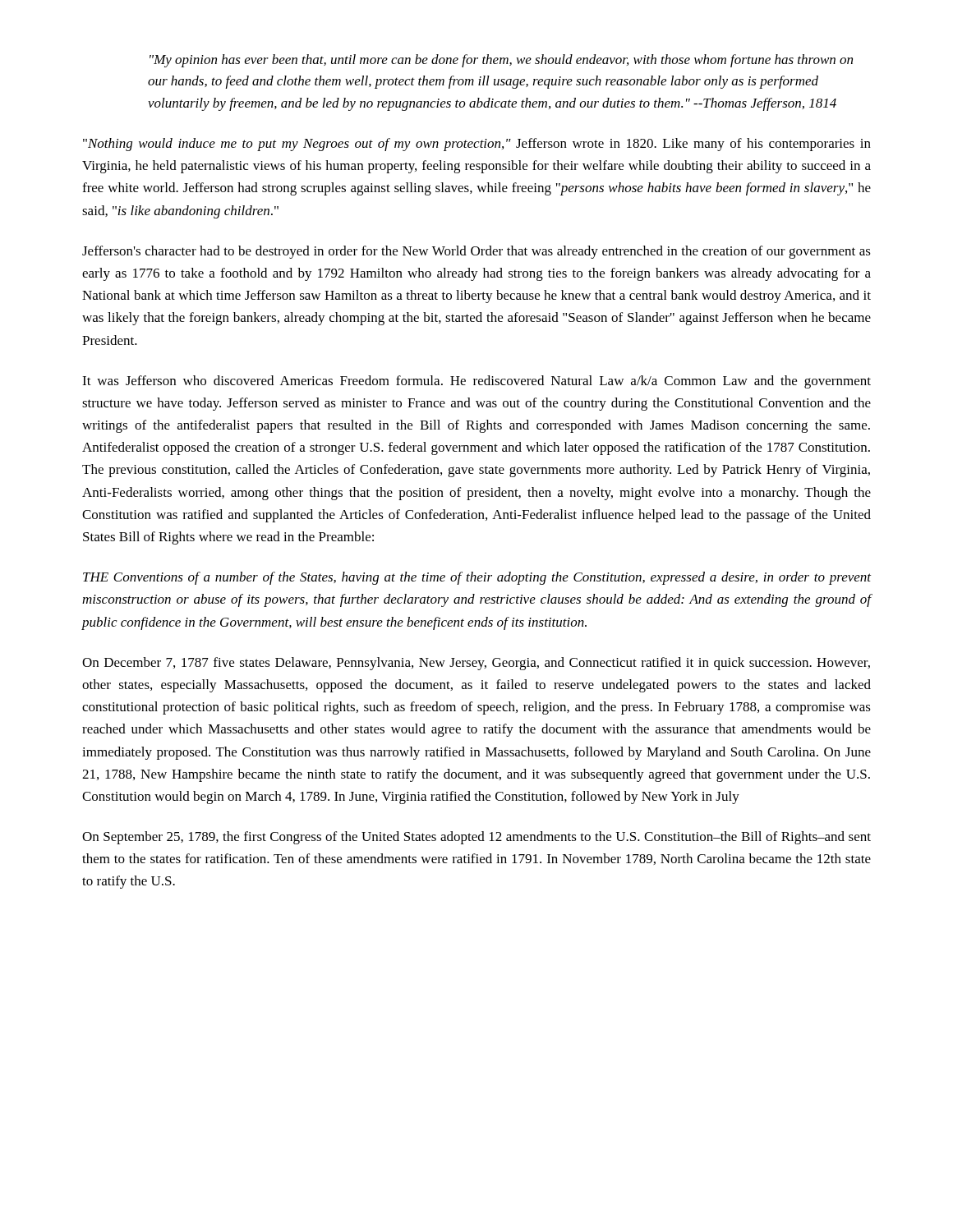Viewport: 953px width, 1232px height.
Task: Point to the region starting ""My opinion has ever been"
Action: (x=501, y=81)
